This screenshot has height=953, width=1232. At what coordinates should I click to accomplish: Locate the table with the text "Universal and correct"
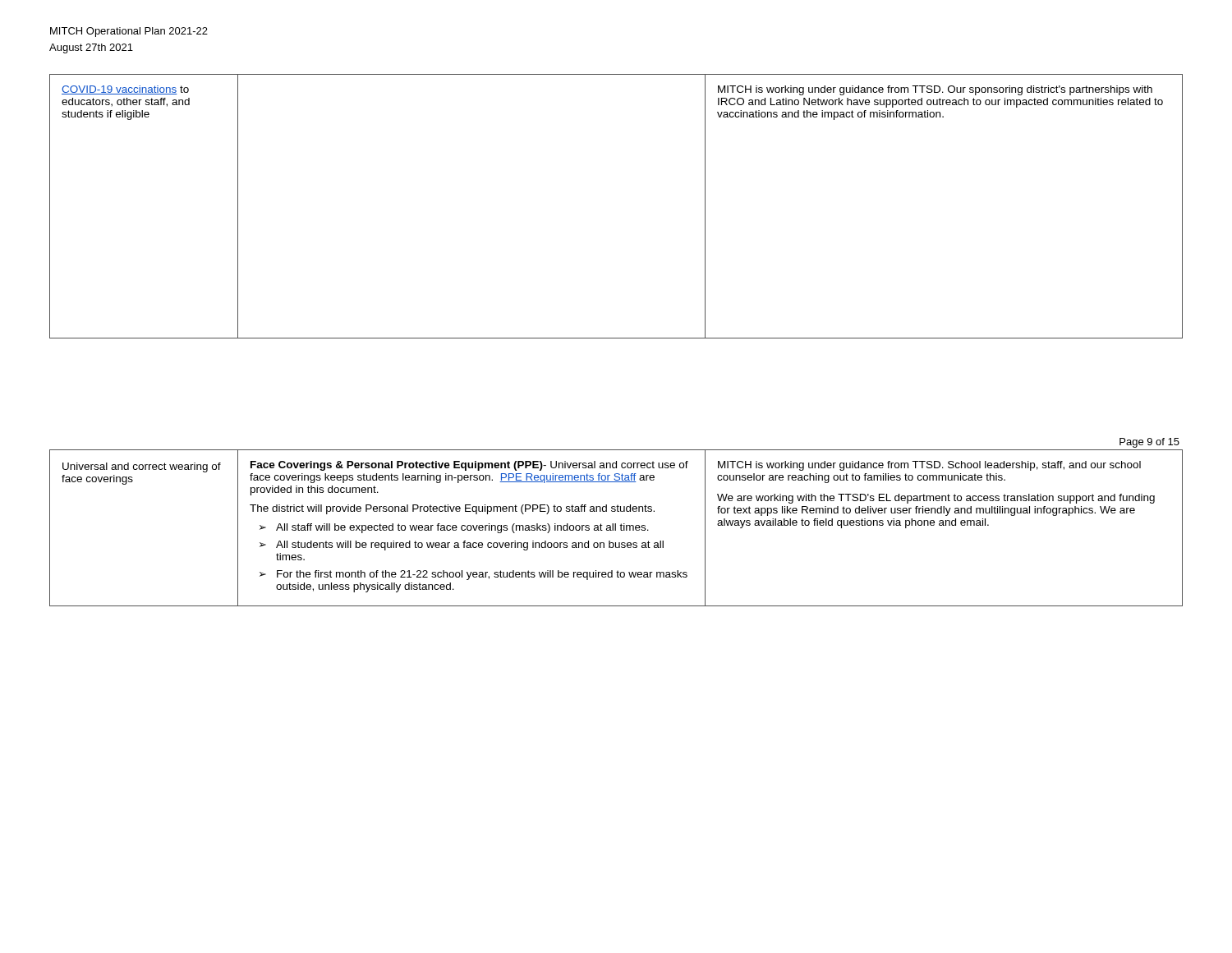click(x=616, y=528)
